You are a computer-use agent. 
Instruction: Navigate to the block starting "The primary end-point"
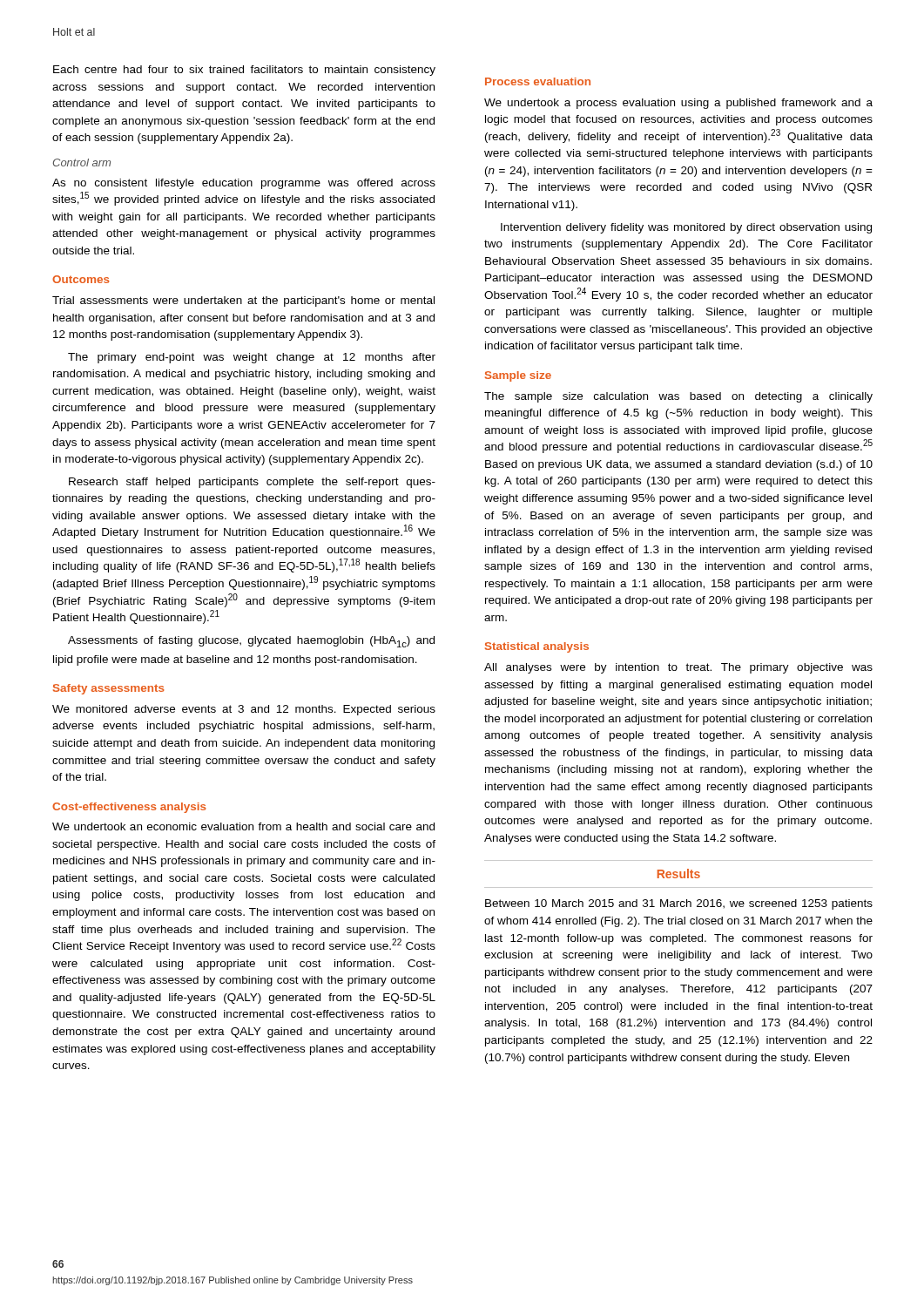(244, 408)
